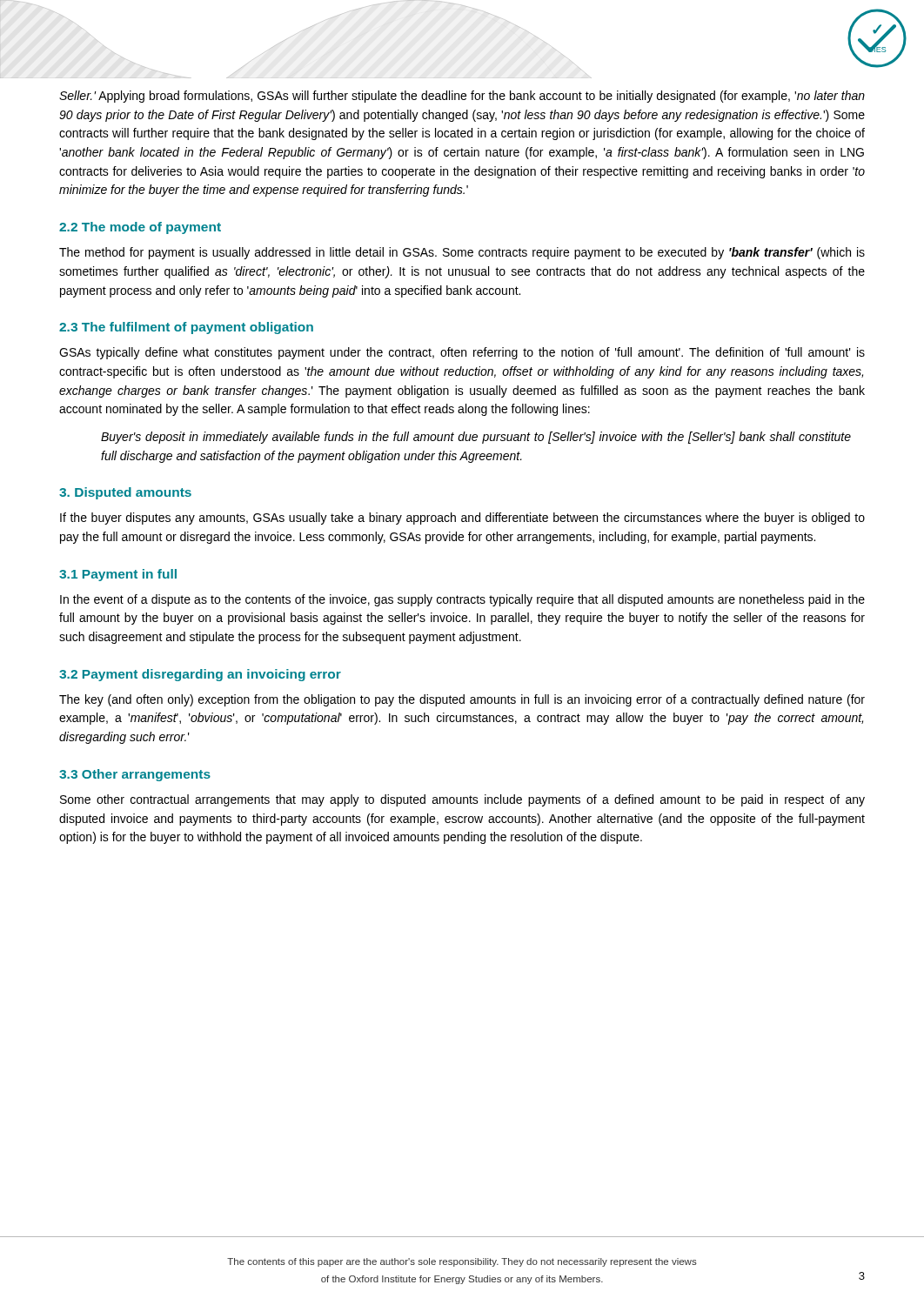Locate the text block that reads "Some other contractual arrangements that"
The width and height of the screenshot is (924, 1305).
point(462,818)
